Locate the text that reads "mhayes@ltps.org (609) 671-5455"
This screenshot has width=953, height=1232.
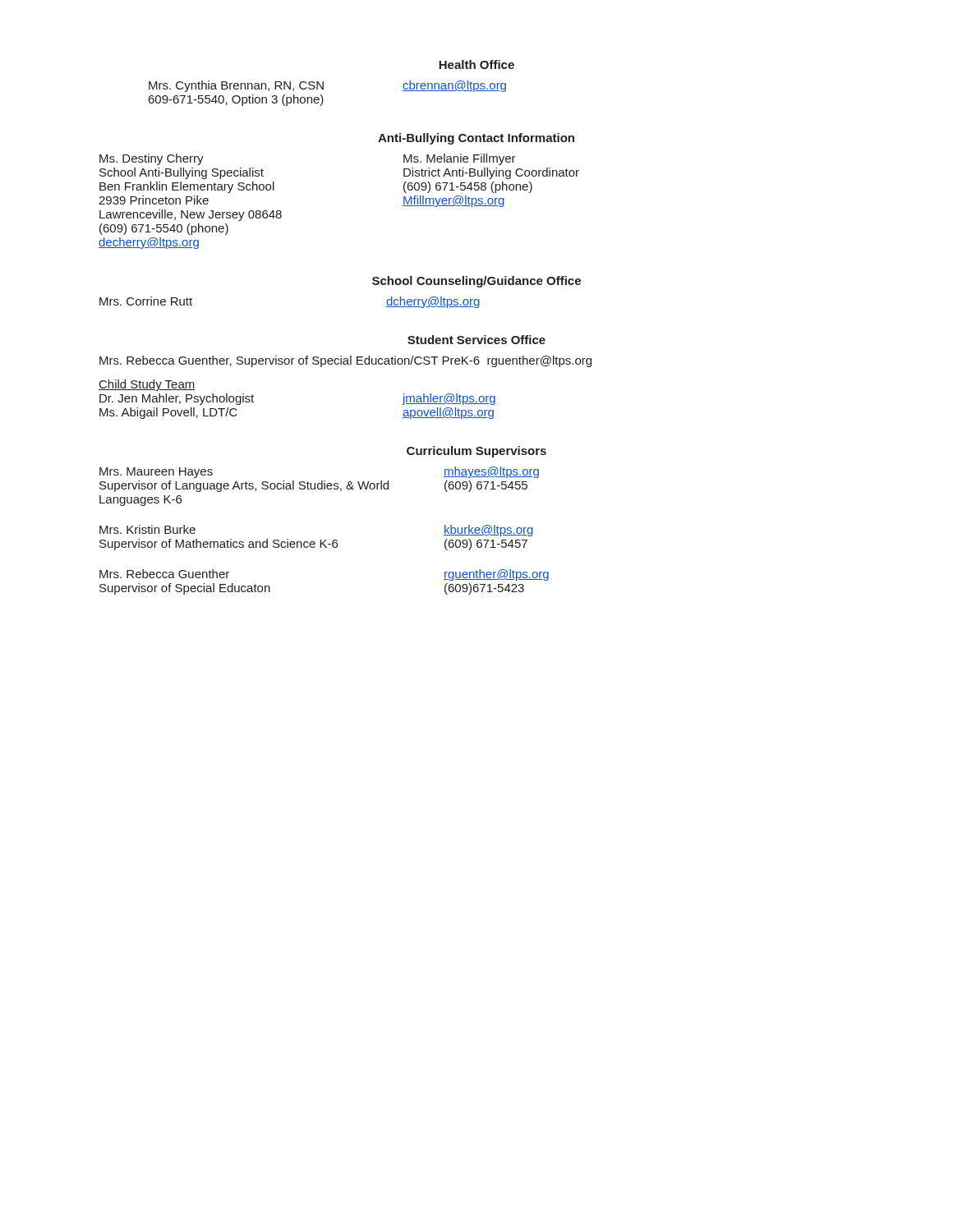pyautogui.click(x=492, y=478)
